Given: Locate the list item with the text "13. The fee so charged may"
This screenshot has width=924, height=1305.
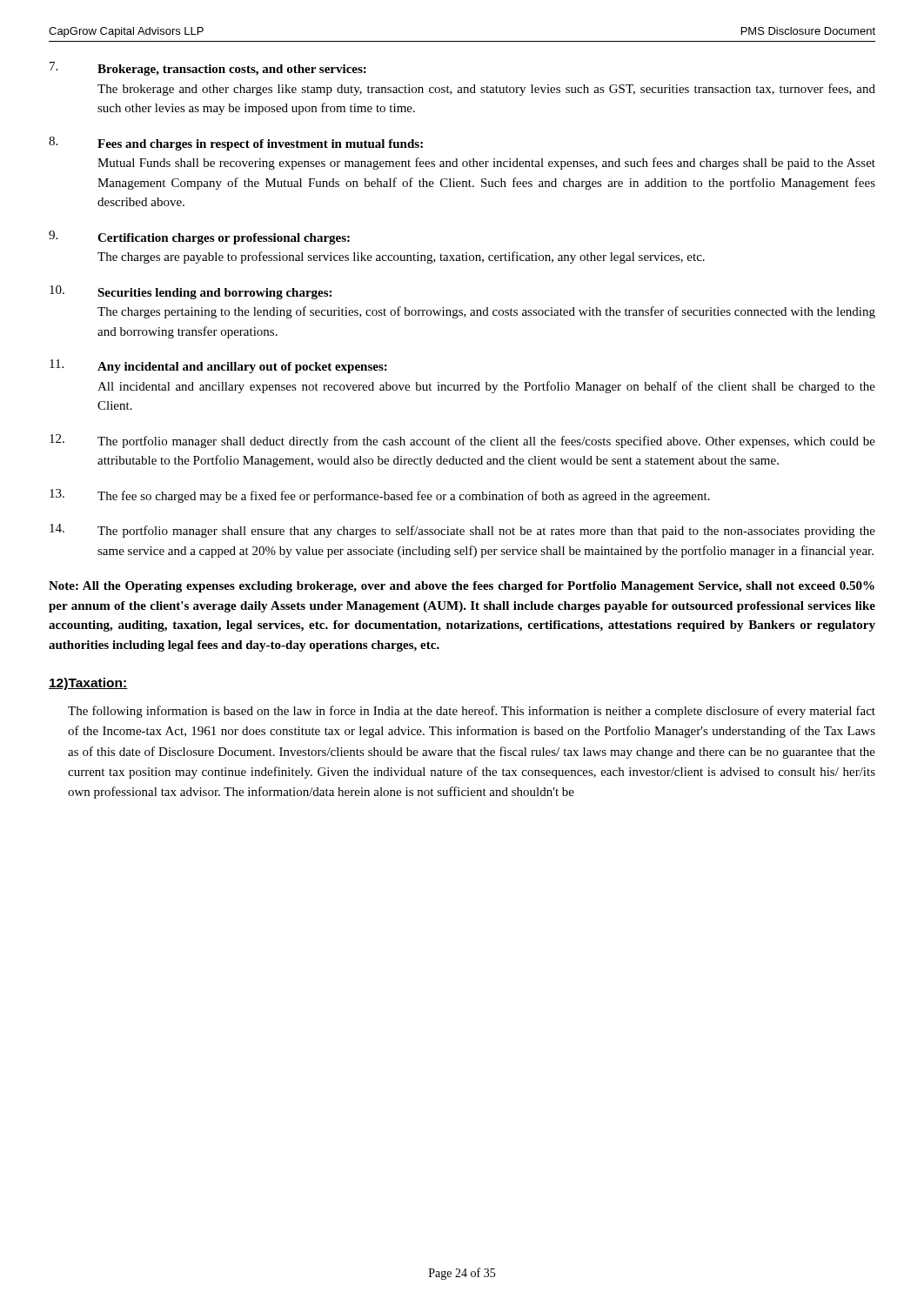Looking at the screenshot, I should pos(462,496).
